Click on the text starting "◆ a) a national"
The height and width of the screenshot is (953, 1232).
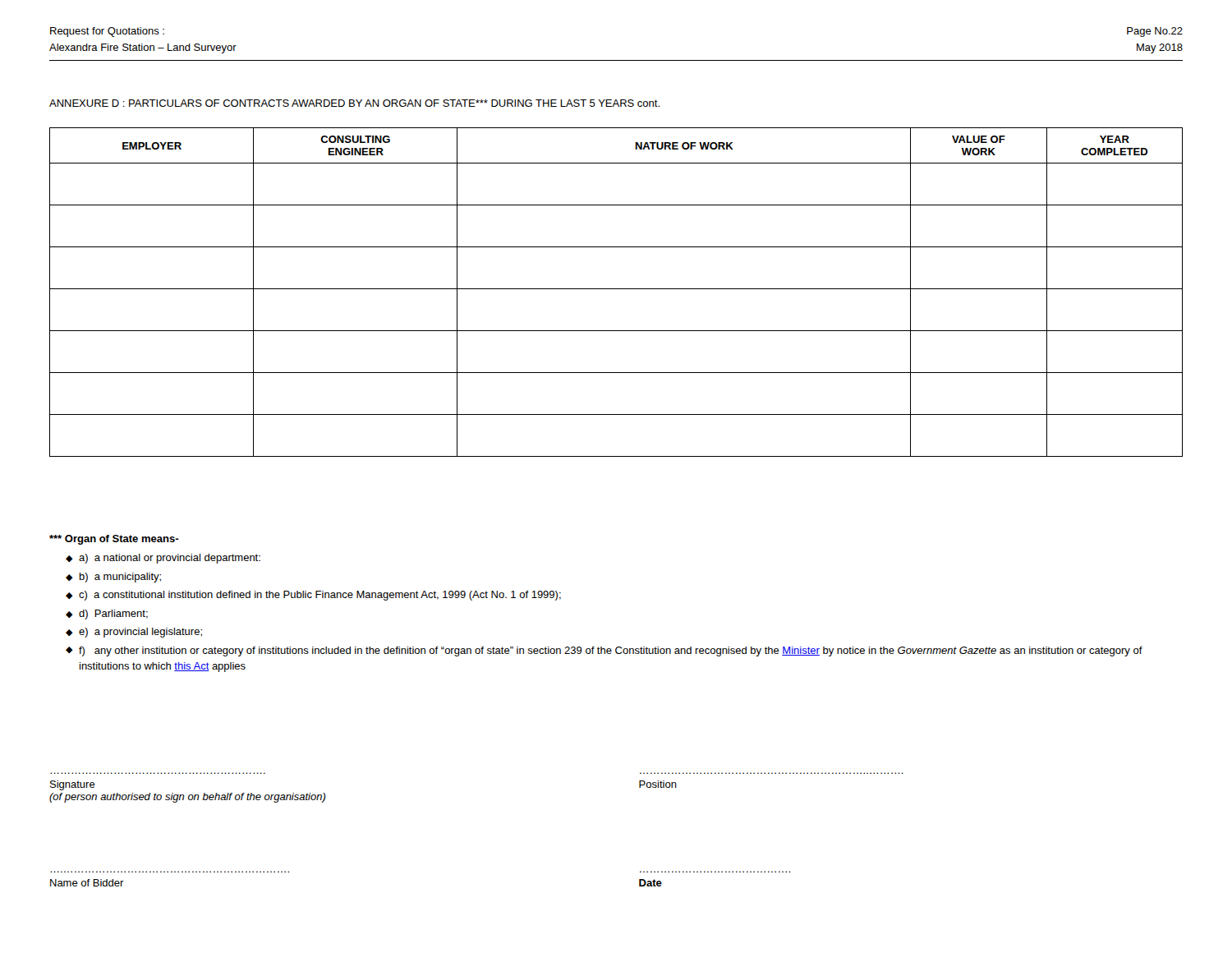[163, 559]
